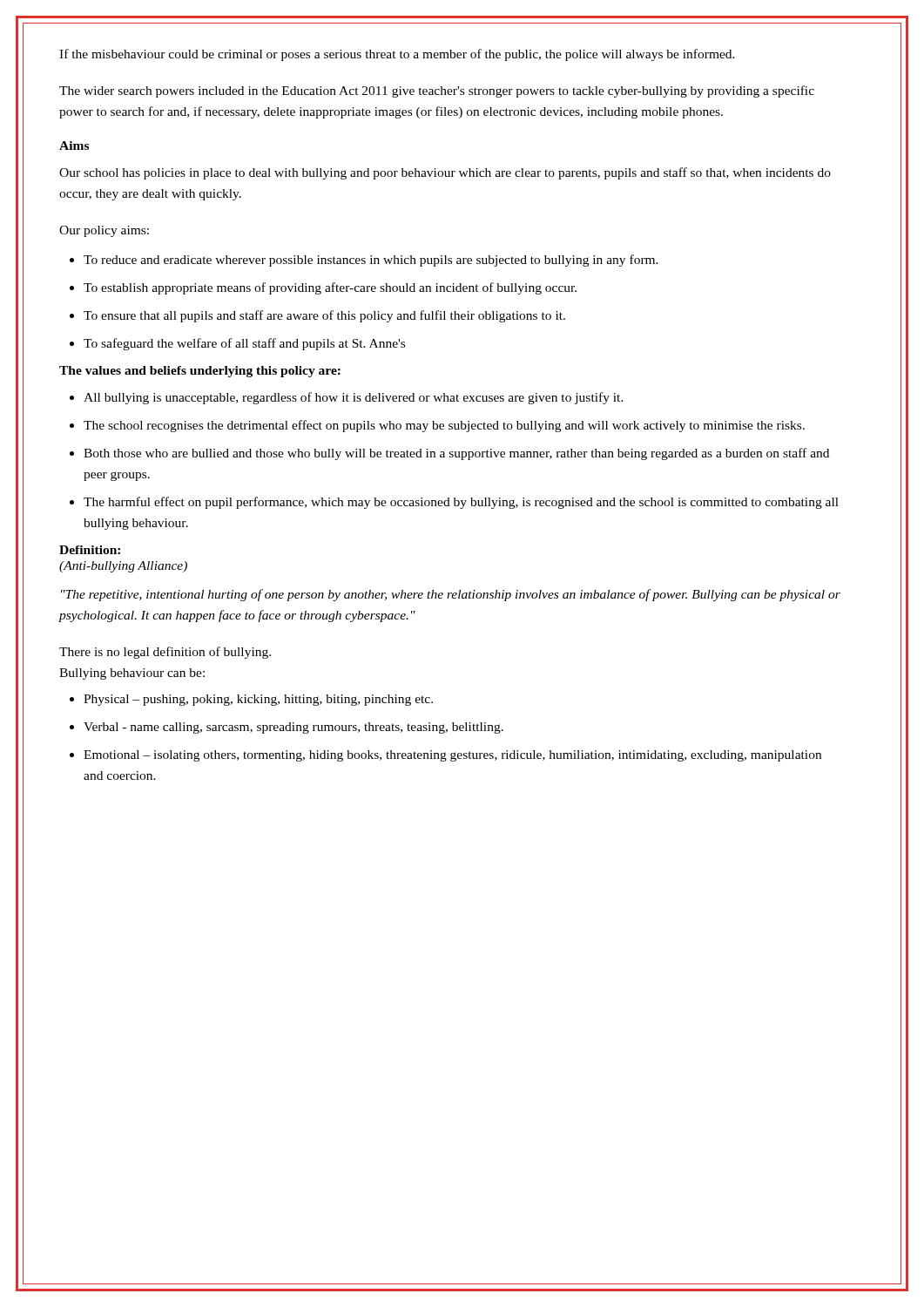Locate the block of text that opens with "Verbal - name calling, sarcasm,"
The height and width of the screenshot is (1307, 924).
pos(294,727)
